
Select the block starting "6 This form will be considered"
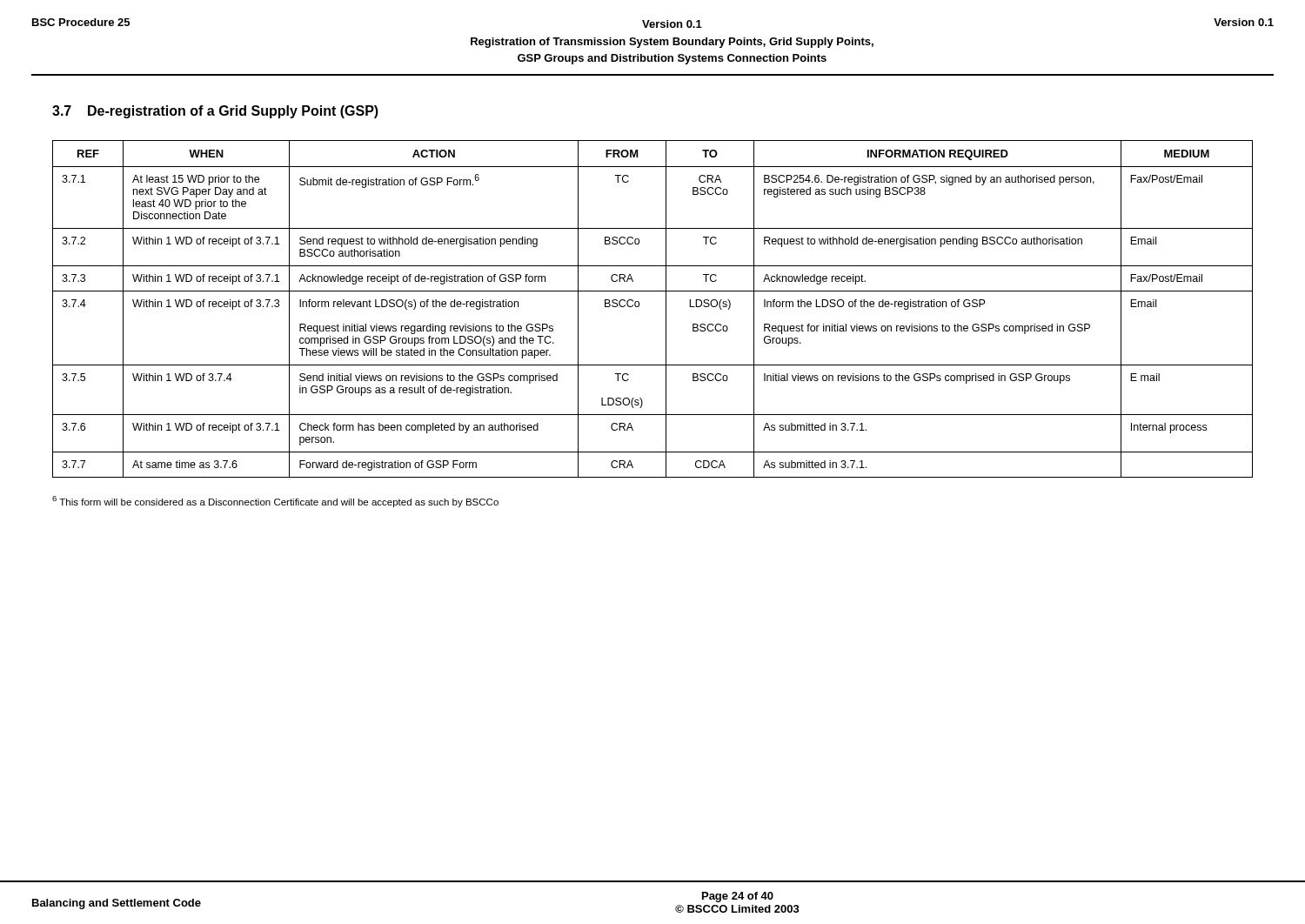pyautogui.click(x=275, y=500)
